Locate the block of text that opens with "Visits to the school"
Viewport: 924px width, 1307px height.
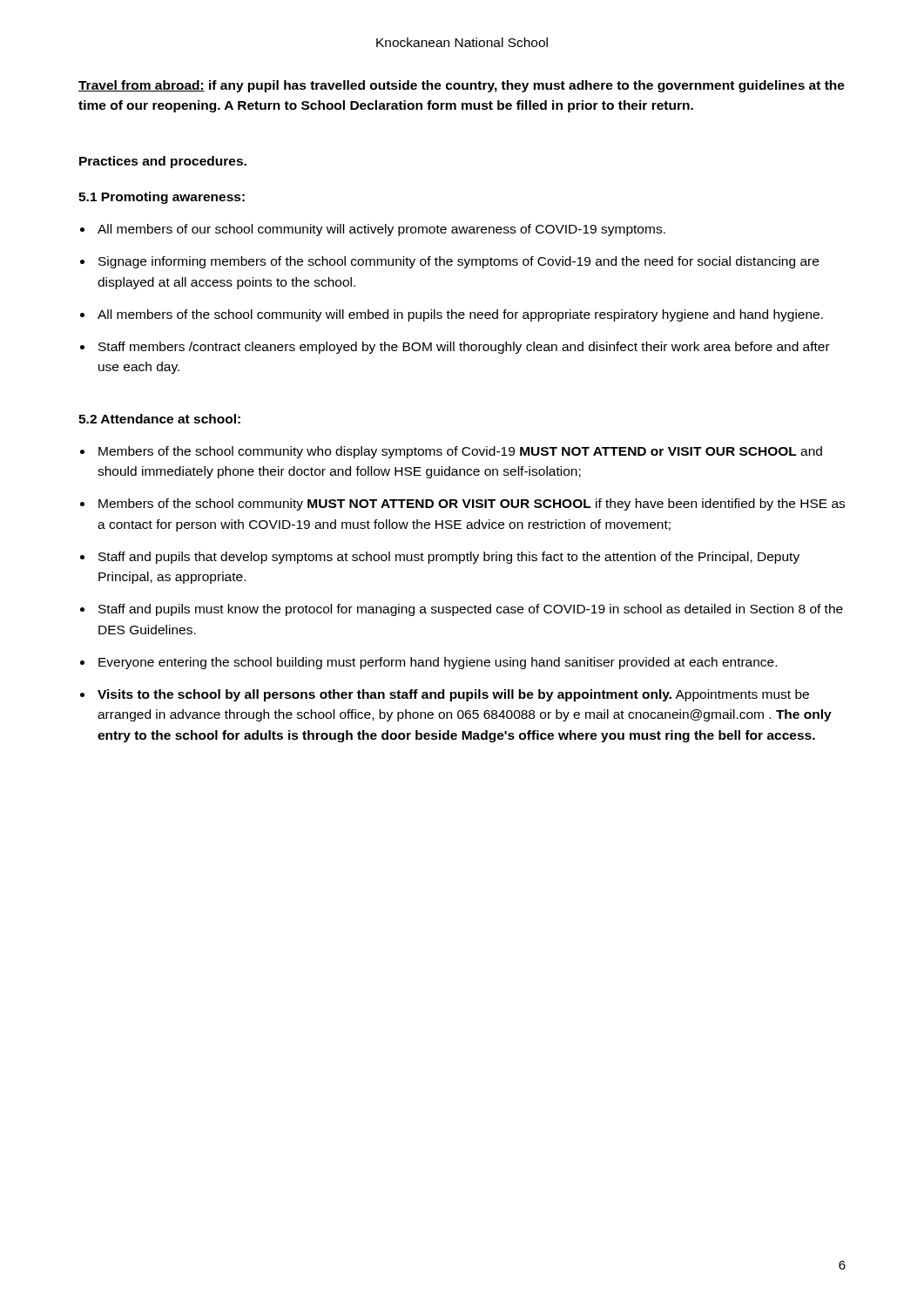[x=464, y=714]
